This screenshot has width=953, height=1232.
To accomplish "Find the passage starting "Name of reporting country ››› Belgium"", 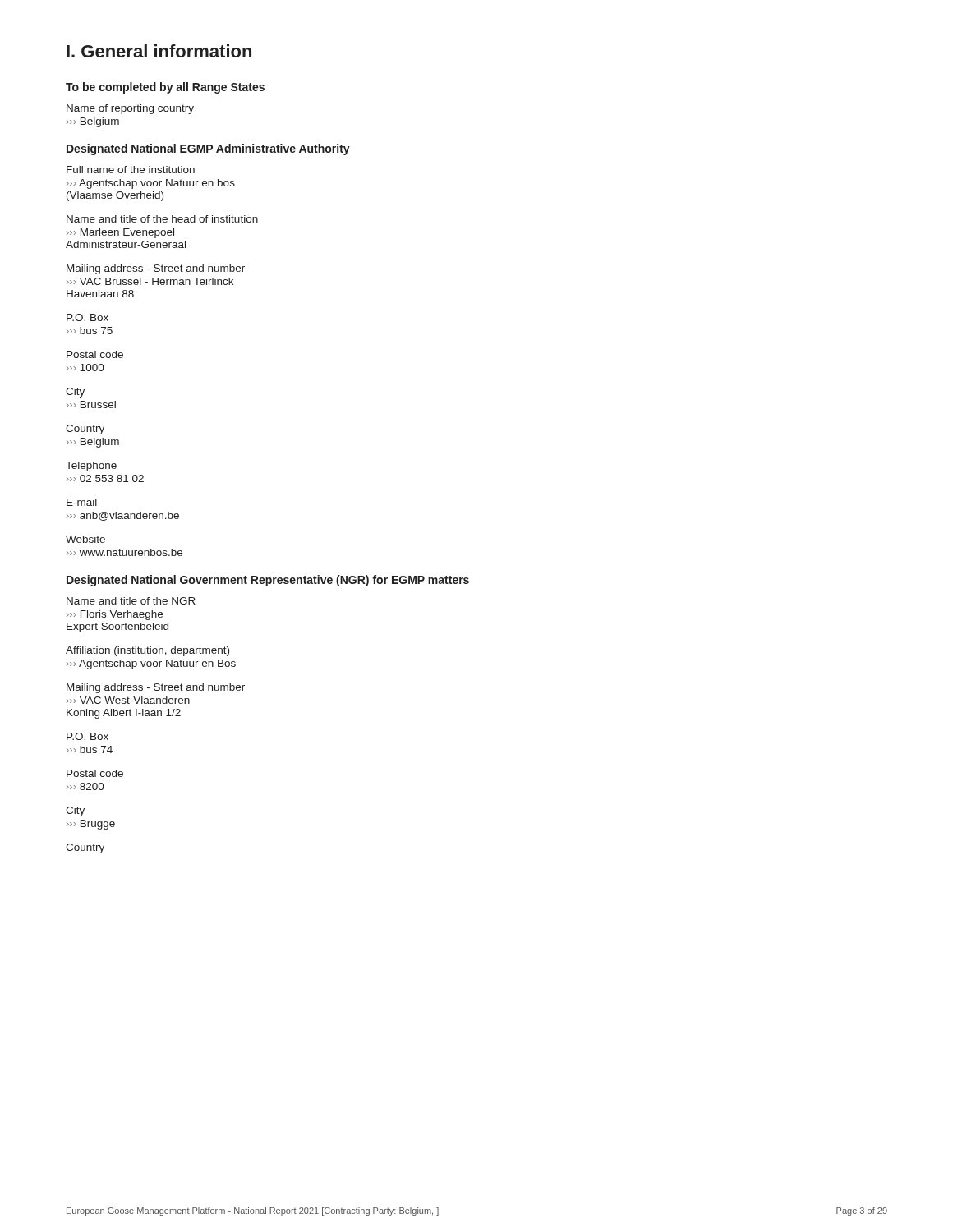I will pos(130,109).
